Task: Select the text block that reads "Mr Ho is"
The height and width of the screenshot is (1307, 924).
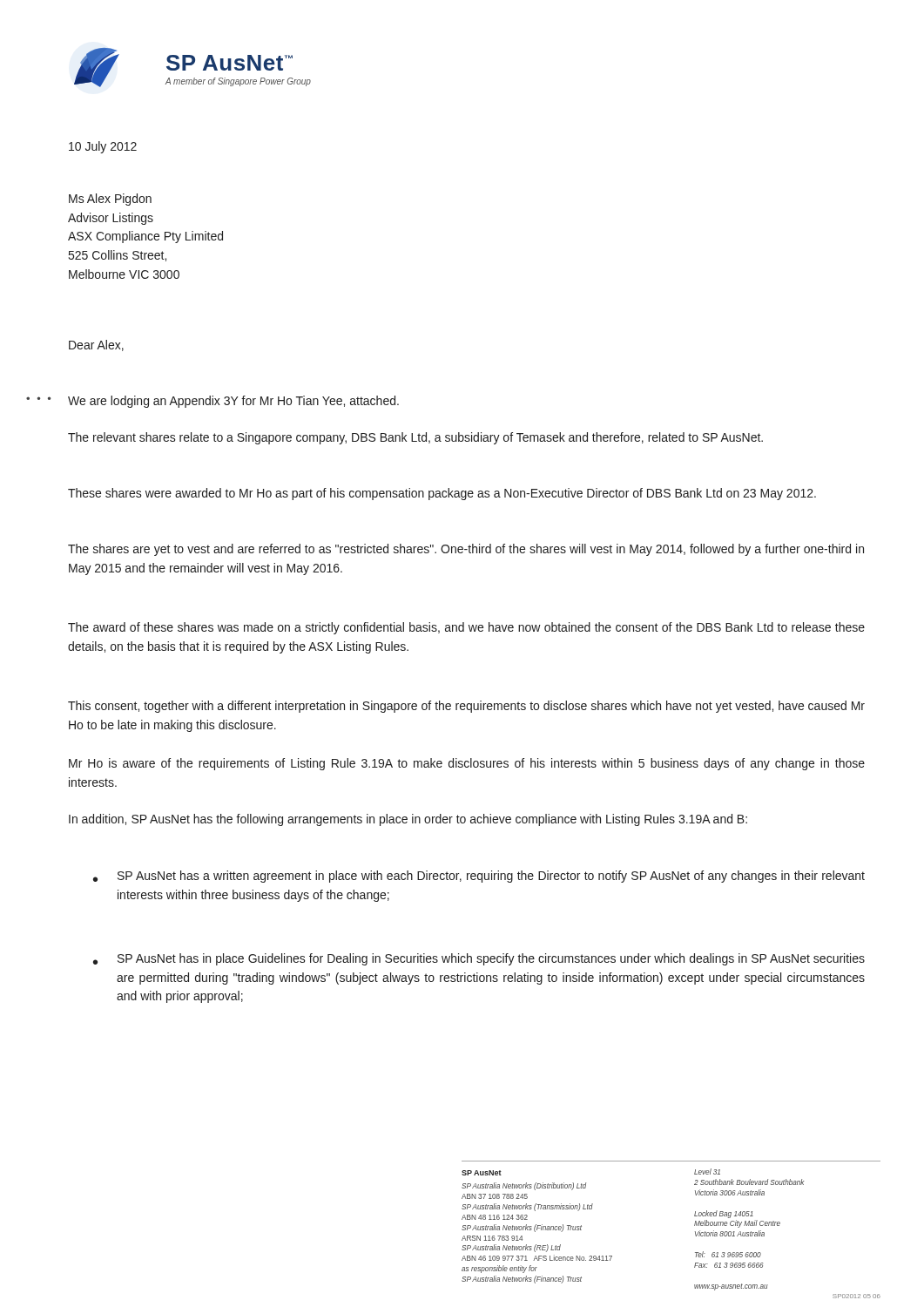Action: click(x=466, y=773)
